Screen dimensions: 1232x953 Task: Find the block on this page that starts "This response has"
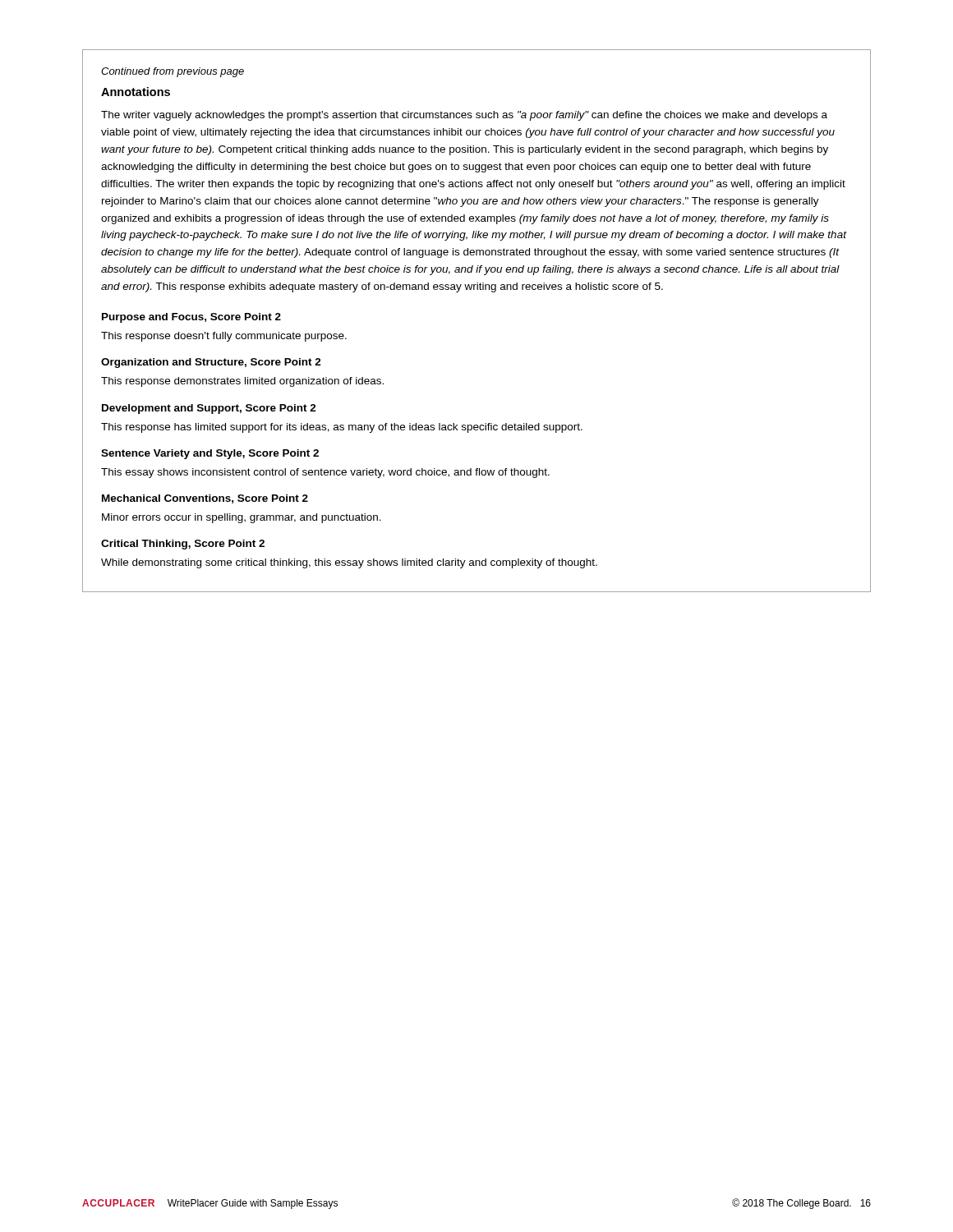[x=342, y=426]
